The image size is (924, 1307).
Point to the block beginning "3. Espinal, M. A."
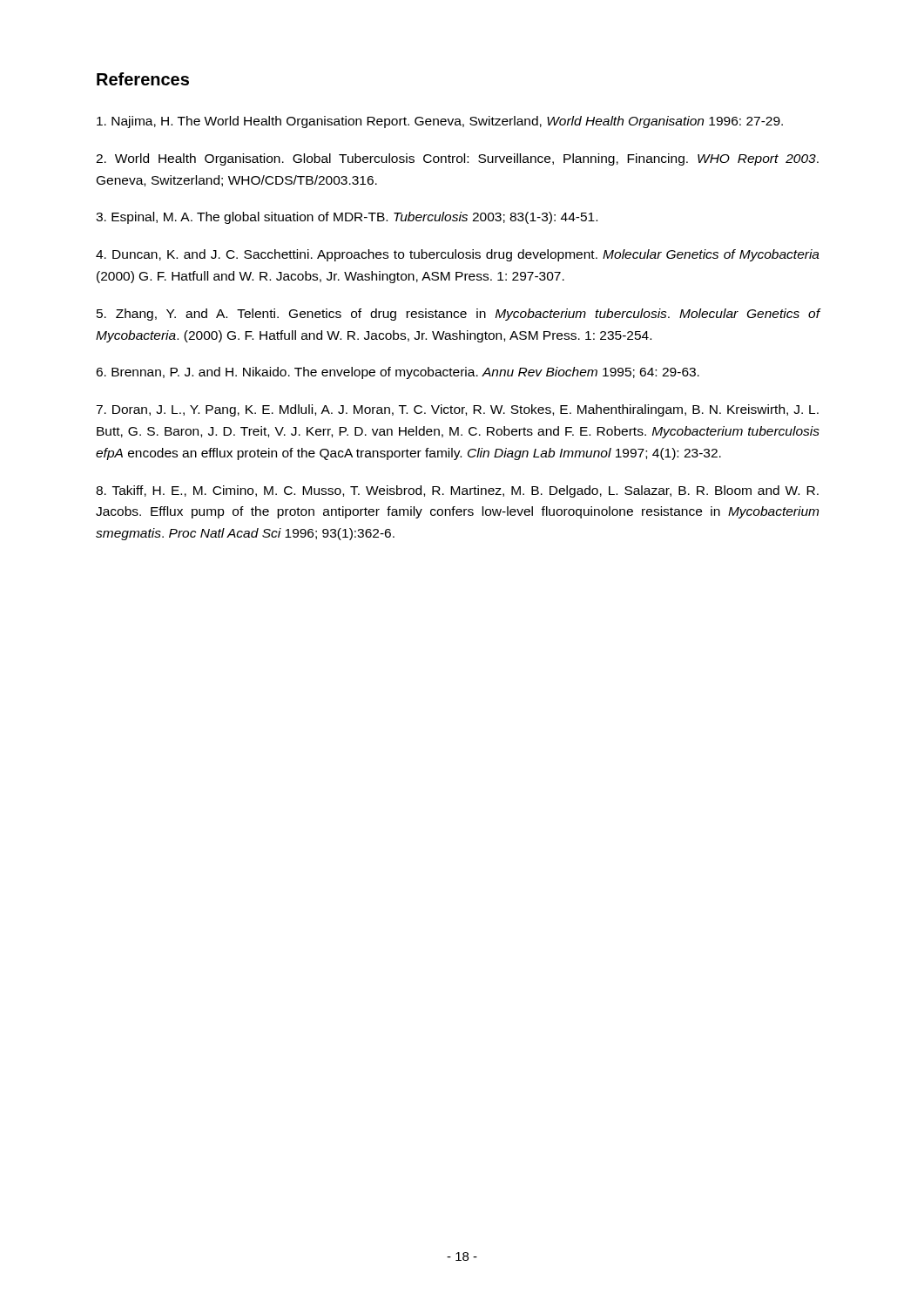tap(347, 217)
